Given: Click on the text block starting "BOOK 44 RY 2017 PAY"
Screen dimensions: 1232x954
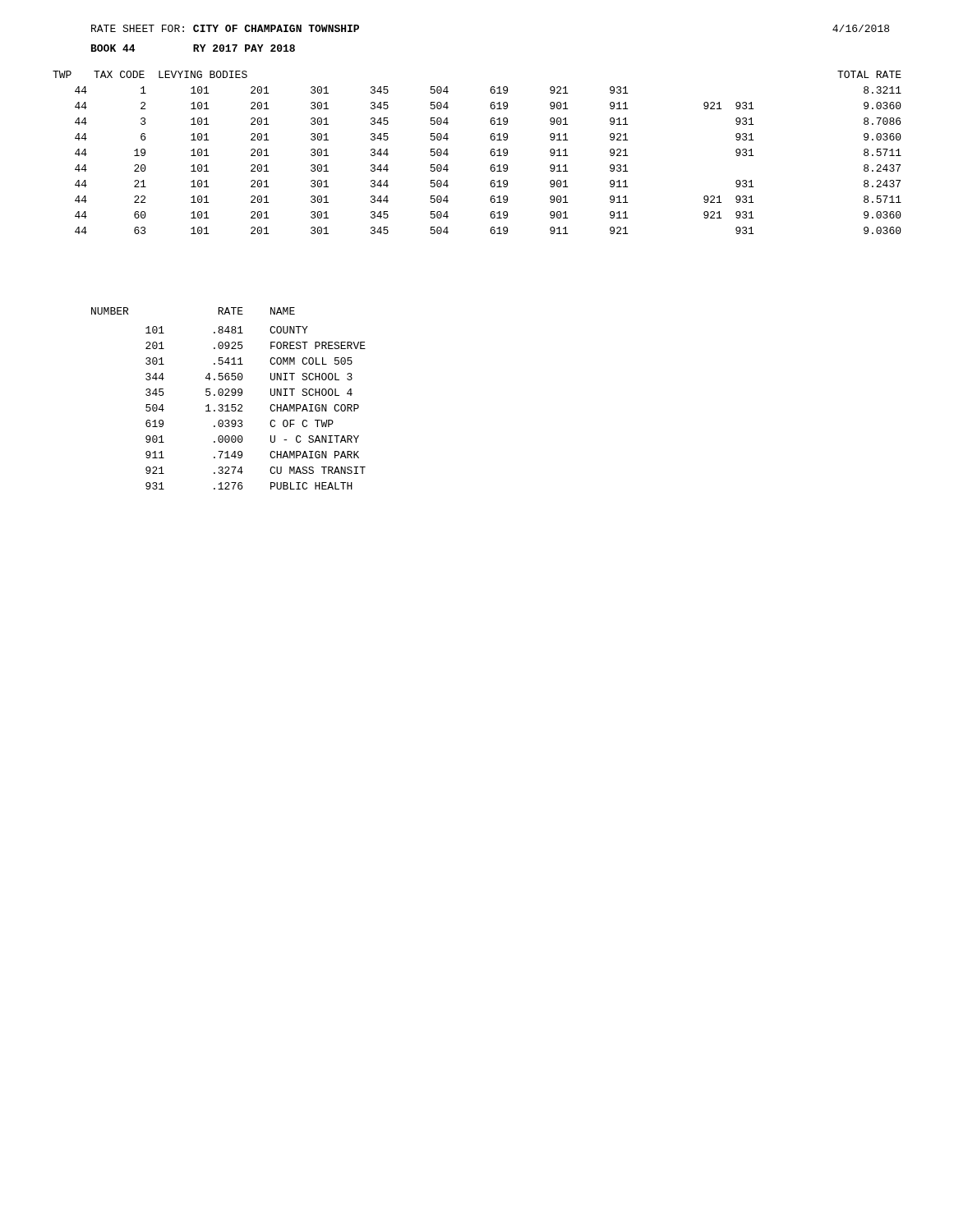Looking at the screenshot, I should 193,49.
